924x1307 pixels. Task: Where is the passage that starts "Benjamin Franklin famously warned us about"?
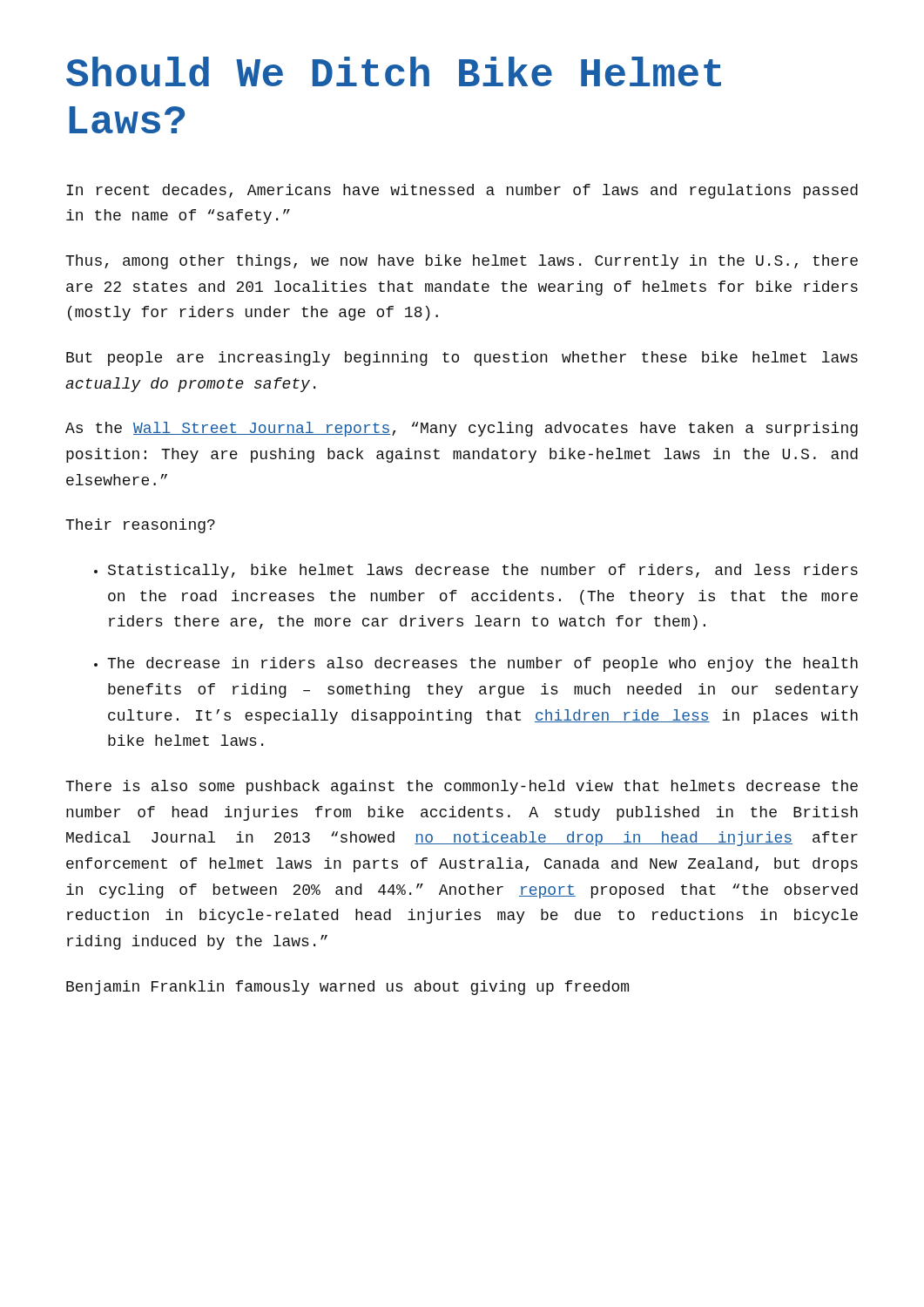pyautogui.click(x=348, y=987)
